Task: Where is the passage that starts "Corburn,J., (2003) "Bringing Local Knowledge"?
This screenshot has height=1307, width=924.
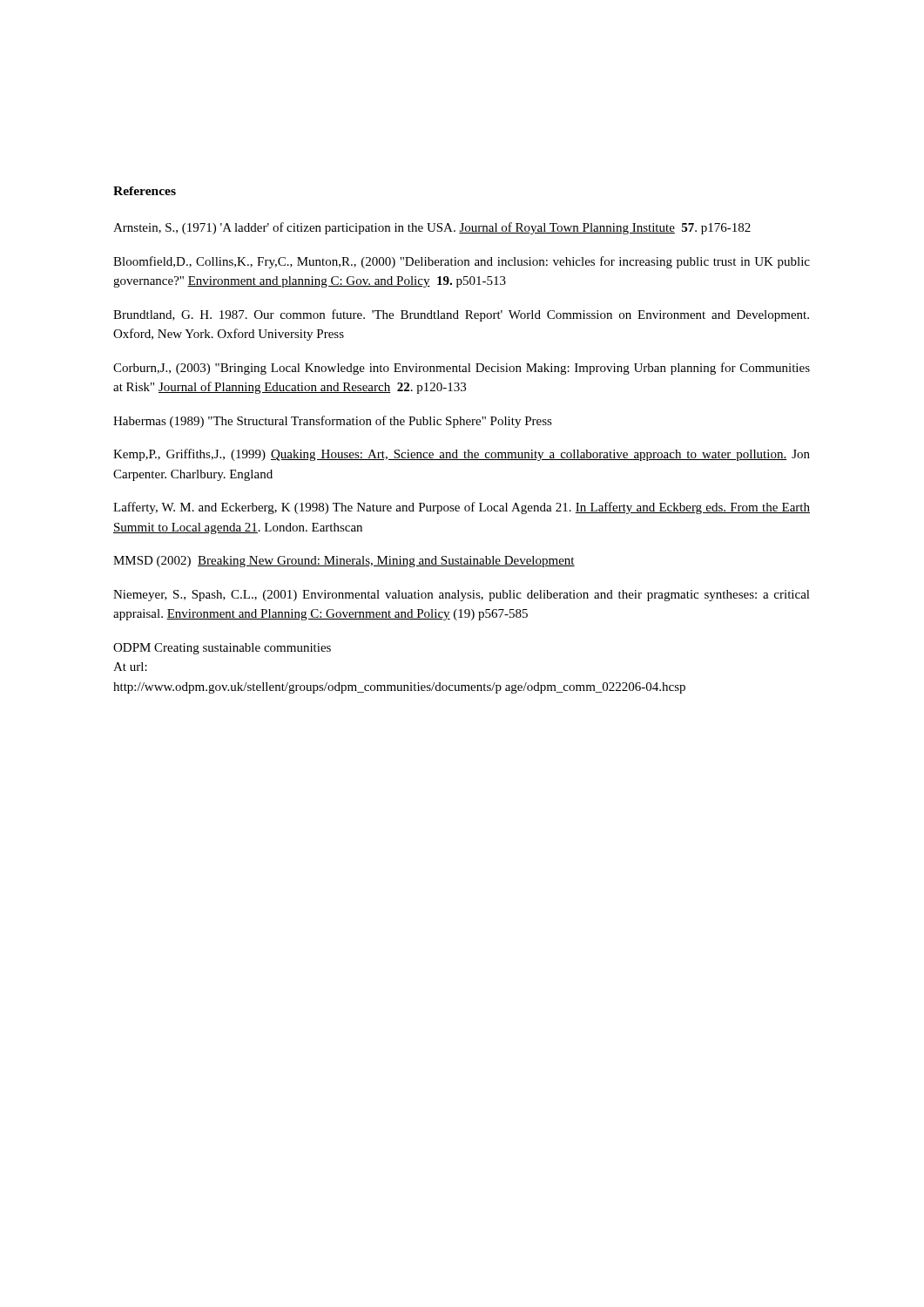Action: click(x=462, y=377)
